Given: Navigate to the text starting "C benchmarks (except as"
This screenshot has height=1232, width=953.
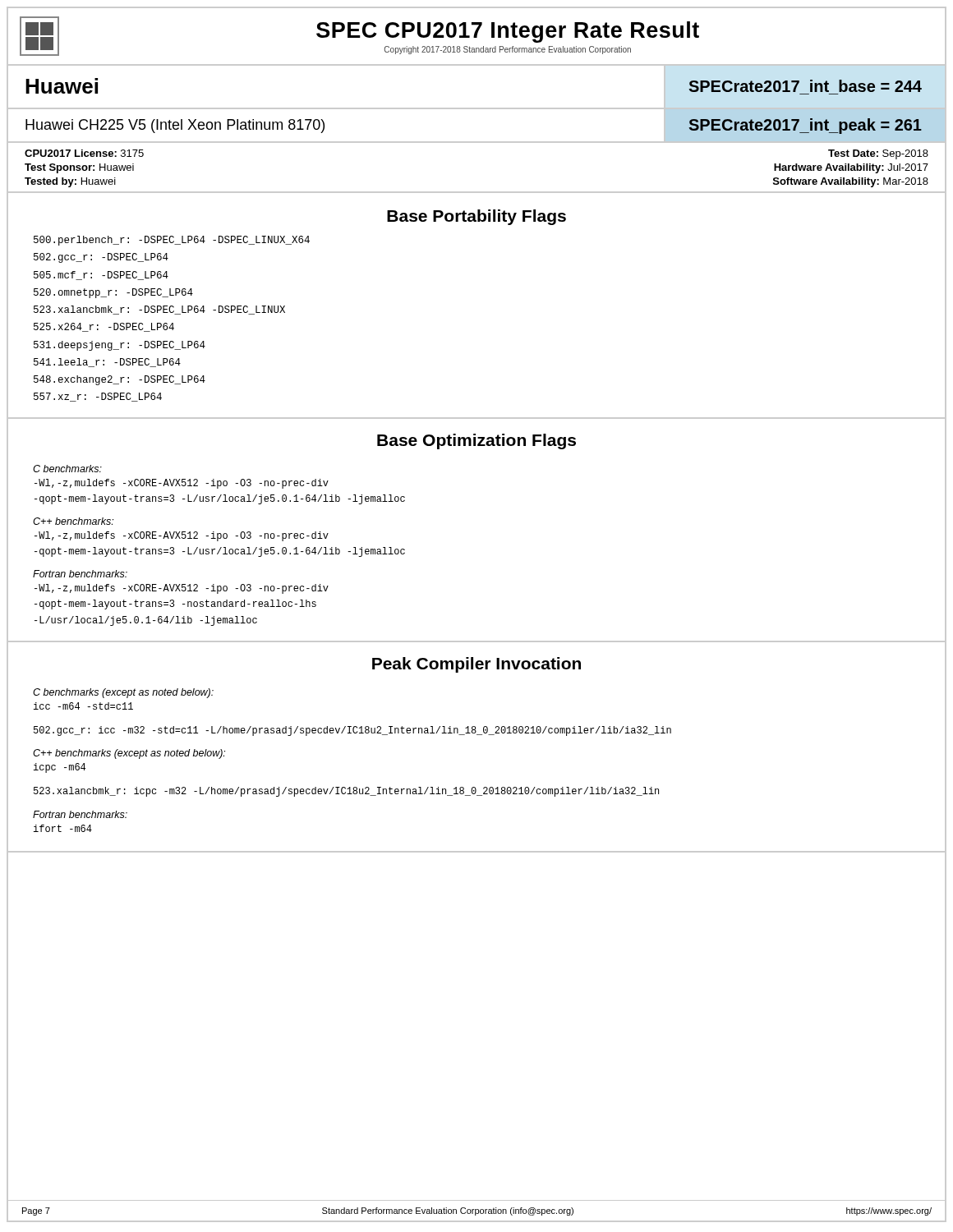Looking at the screenshot, I should click(x=123, y=693).
